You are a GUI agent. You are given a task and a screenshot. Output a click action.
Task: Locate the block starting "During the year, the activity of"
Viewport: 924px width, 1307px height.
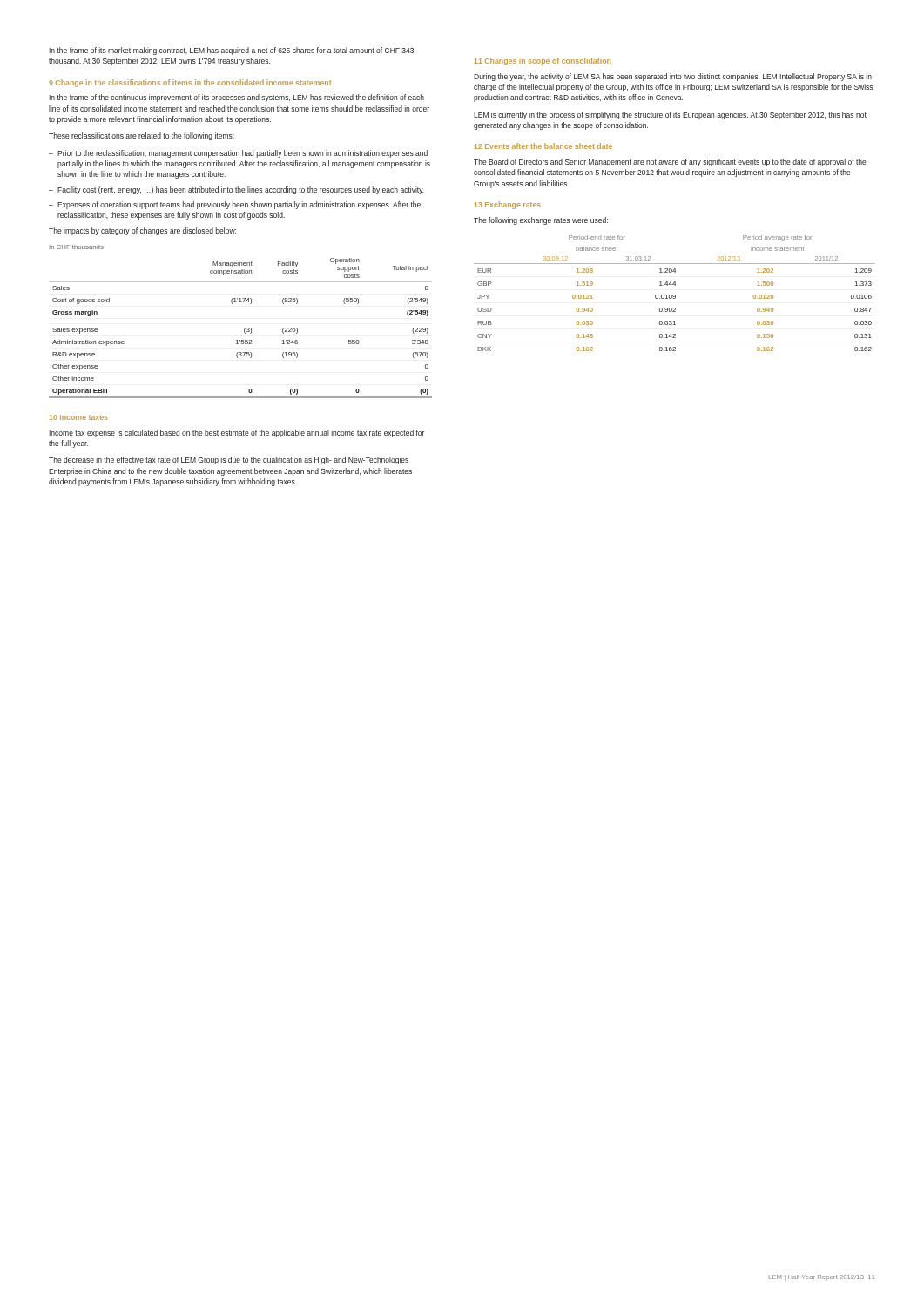(x=674, y=87)
